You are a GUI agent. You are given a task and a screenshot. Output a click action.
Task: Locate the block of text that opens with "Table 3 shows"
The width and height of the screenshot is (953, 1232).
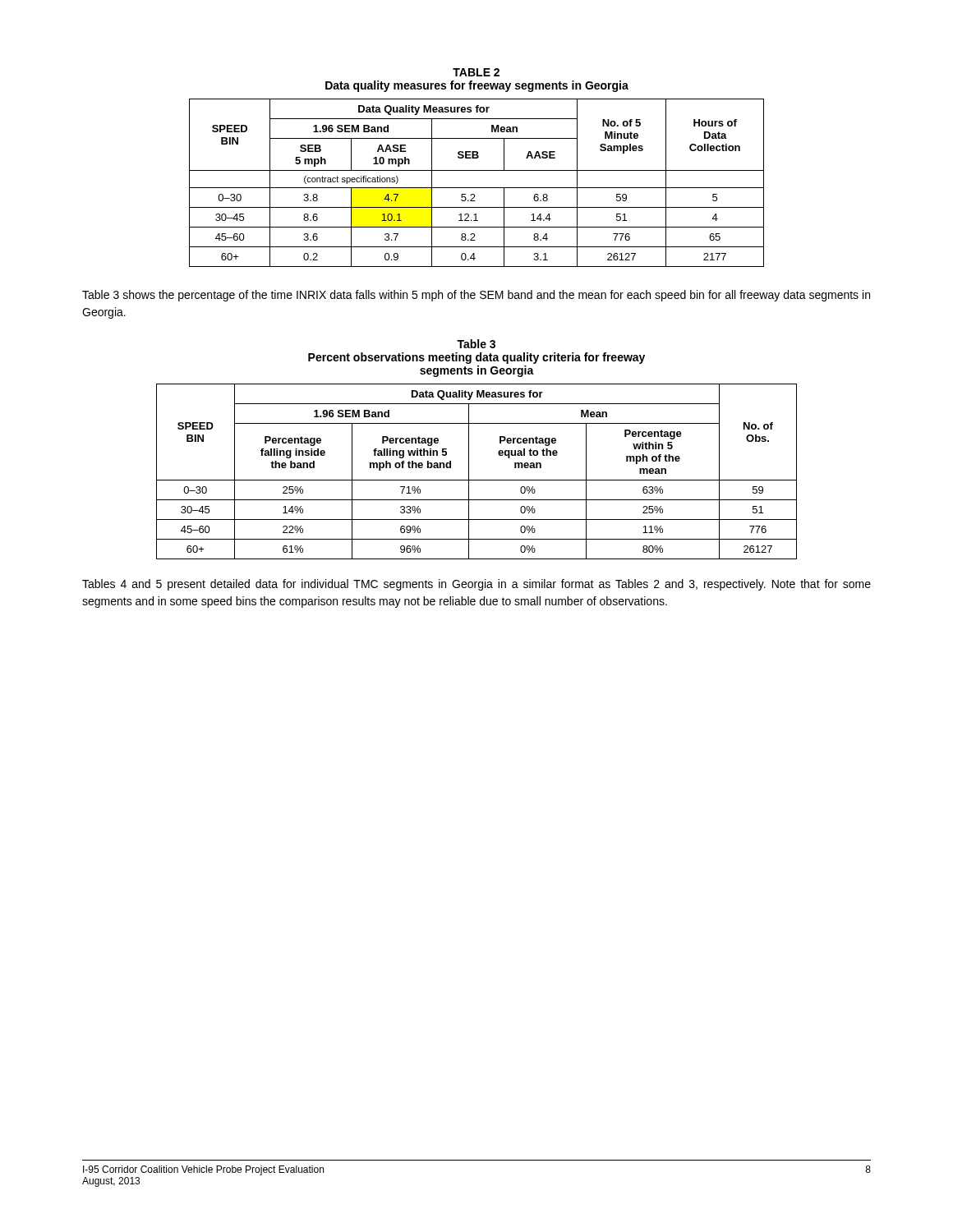[x=476, y=304]
